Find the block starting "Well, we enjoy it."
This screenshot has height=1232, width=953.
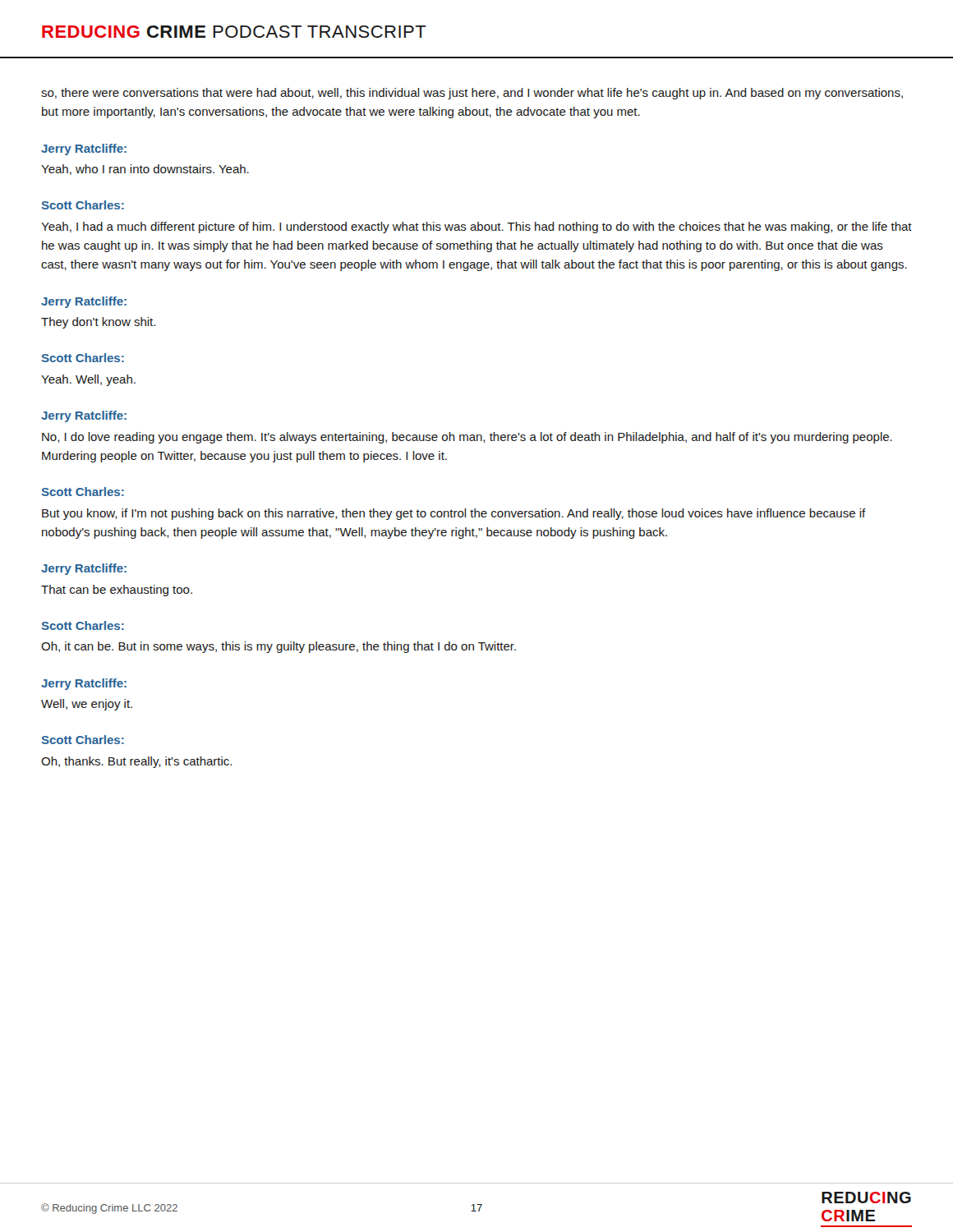(87, 705)
